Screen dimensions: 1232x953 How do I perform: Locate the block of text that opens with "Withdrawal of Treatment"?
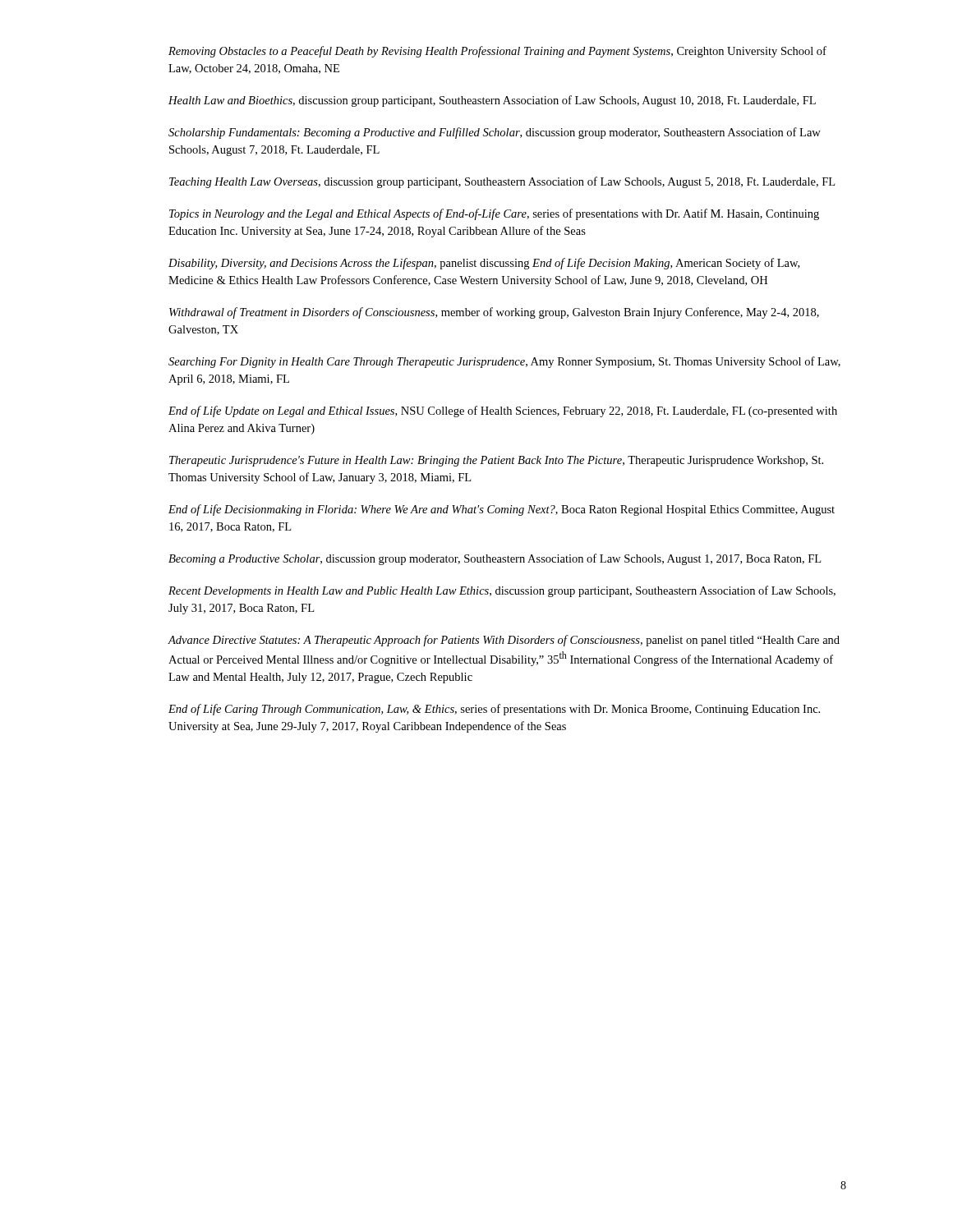tap(494, 321)
